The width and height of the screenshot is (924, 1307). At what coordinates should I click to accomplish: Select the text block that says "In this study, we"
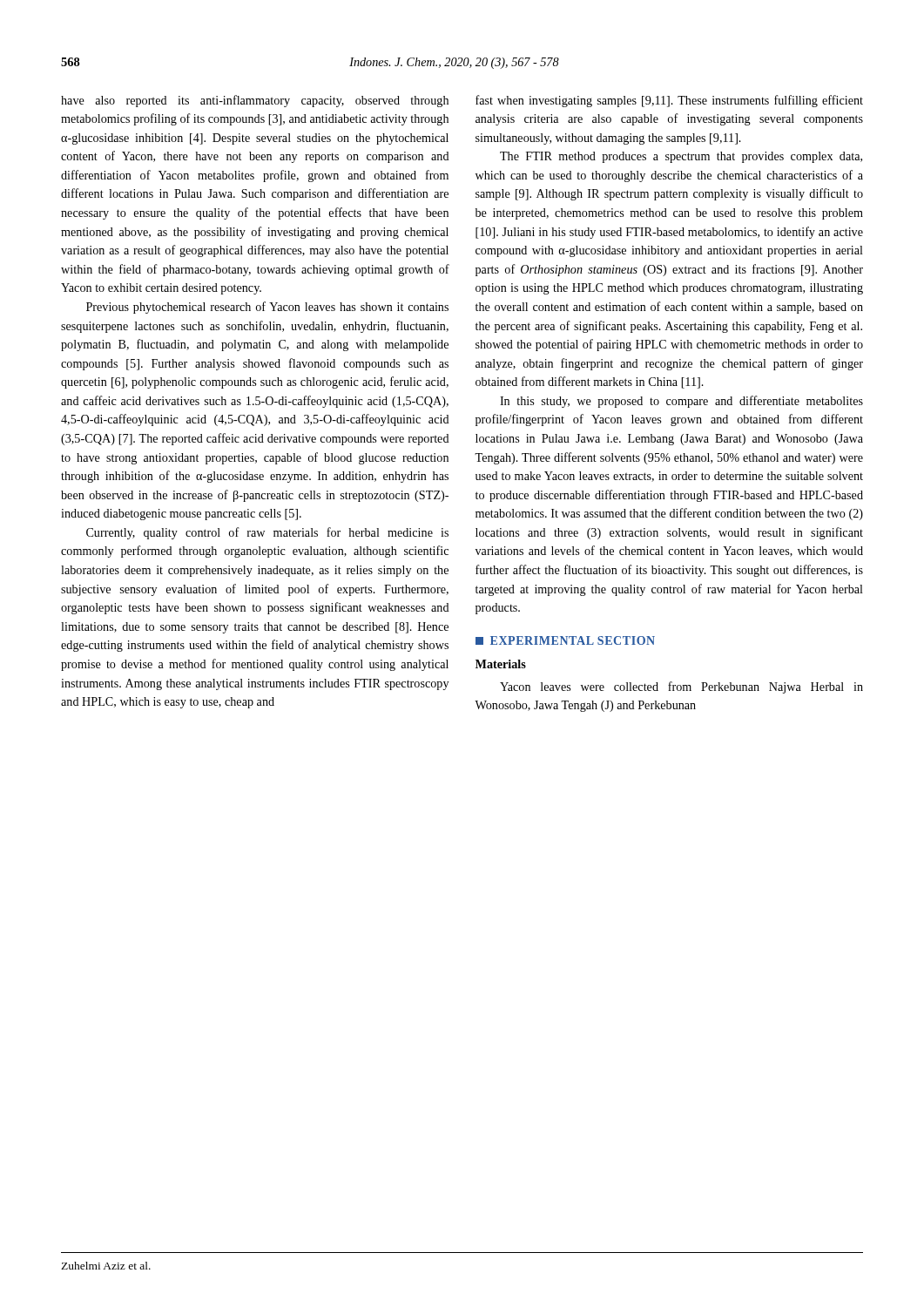(x=669, y=505)
